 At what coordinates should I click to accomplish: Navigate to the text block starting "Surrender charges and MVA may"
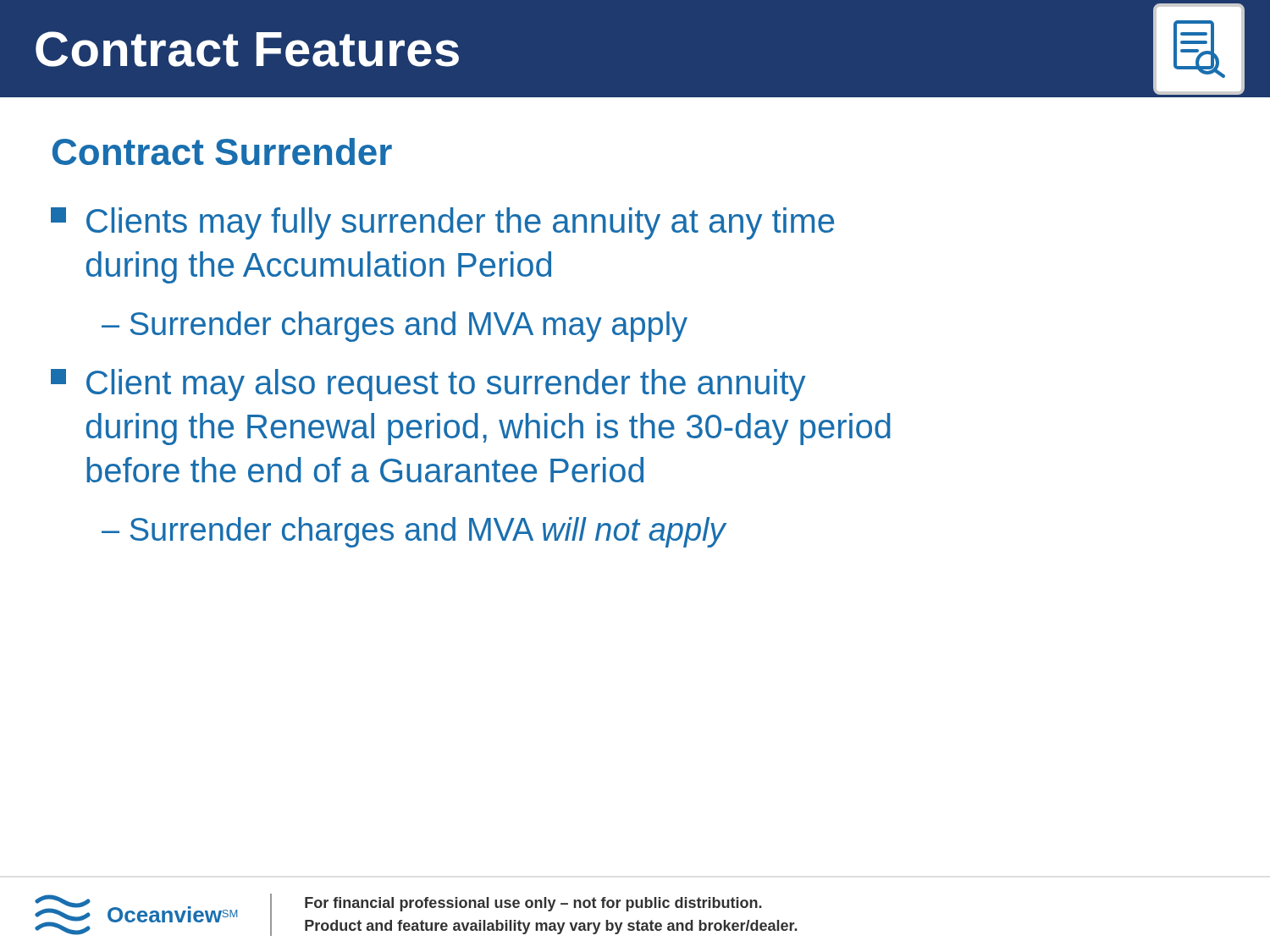click(x=408, y=324)
